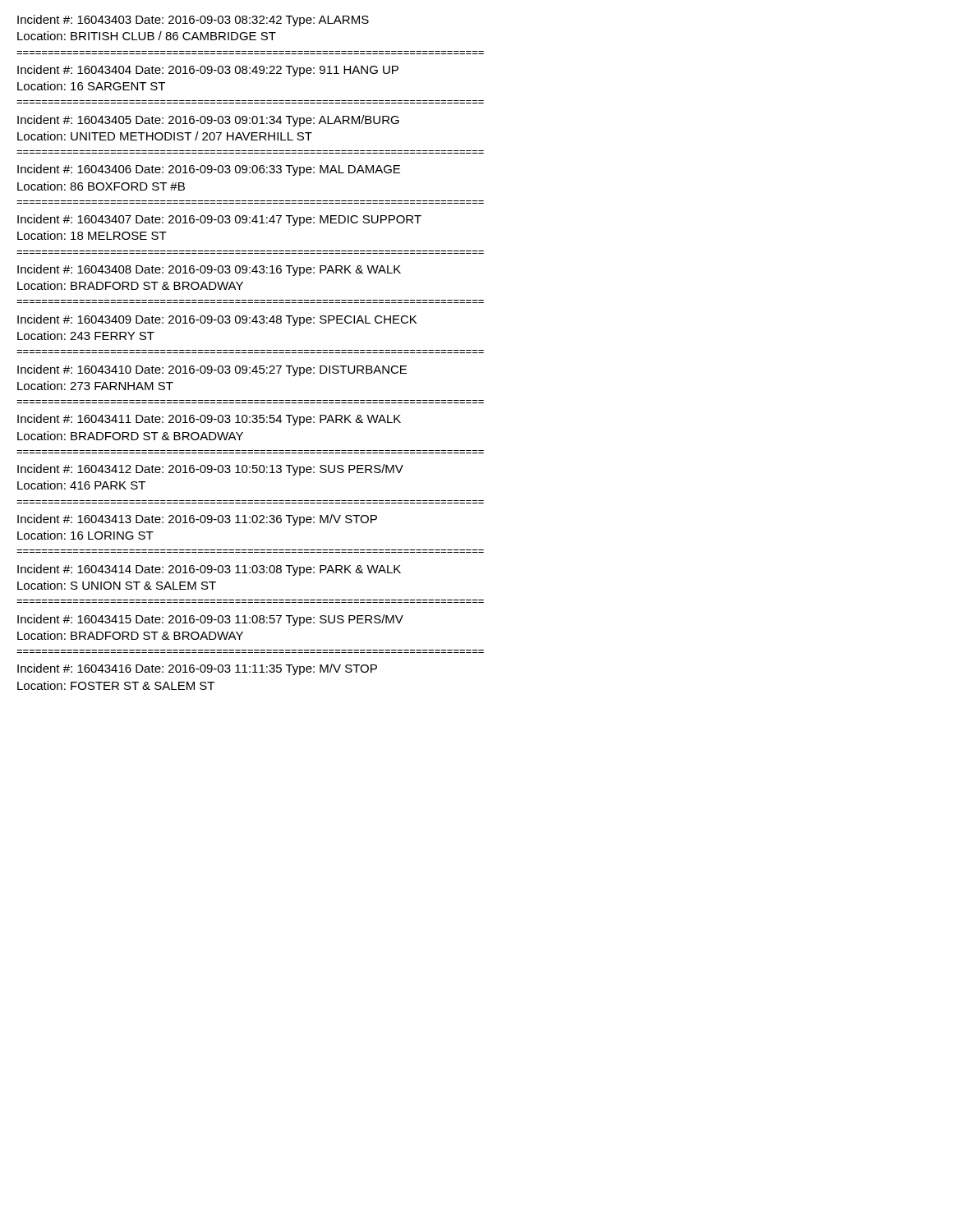Point to the region starting "Incident #: 16043414 Date: 2016-09-03 11:03:08 Type:"
This screenshot has height=1232, width=953.
click(x=209, y=570)
